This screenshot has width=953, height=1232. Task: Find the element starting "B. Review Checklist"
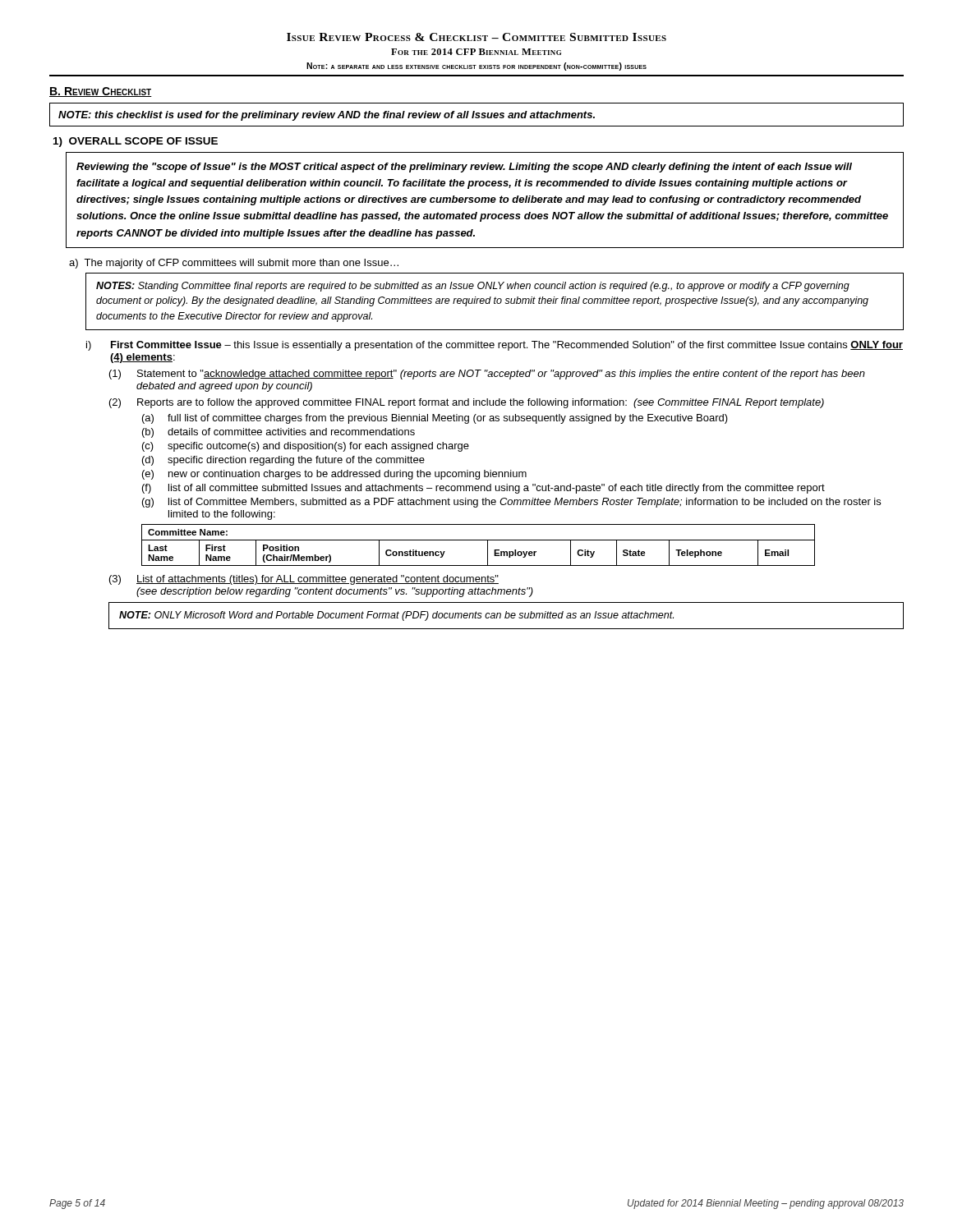click(x=100, y=91)
